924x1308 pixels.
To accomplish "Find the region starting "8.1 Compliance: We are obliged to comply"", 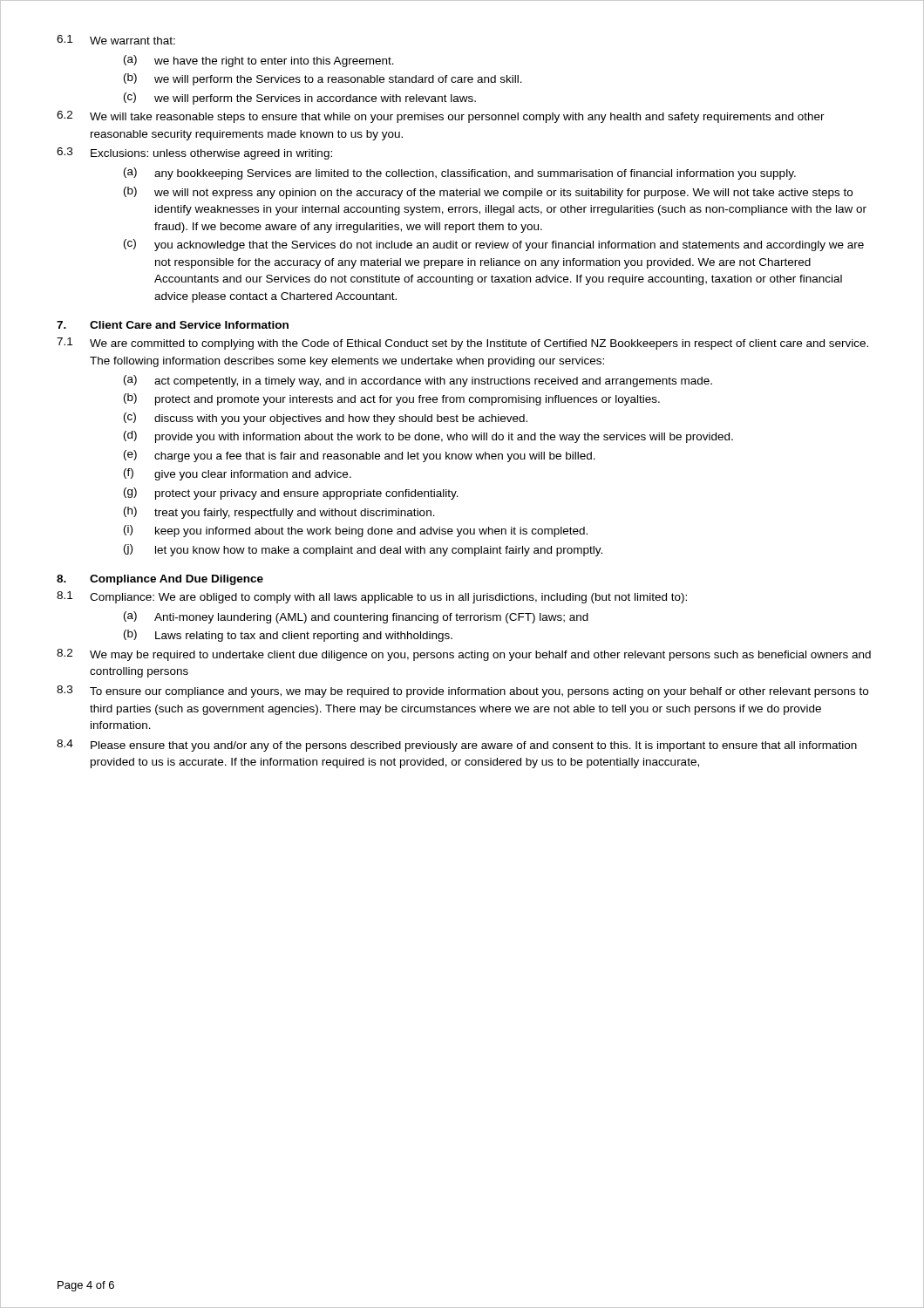I will pos(465,597).
